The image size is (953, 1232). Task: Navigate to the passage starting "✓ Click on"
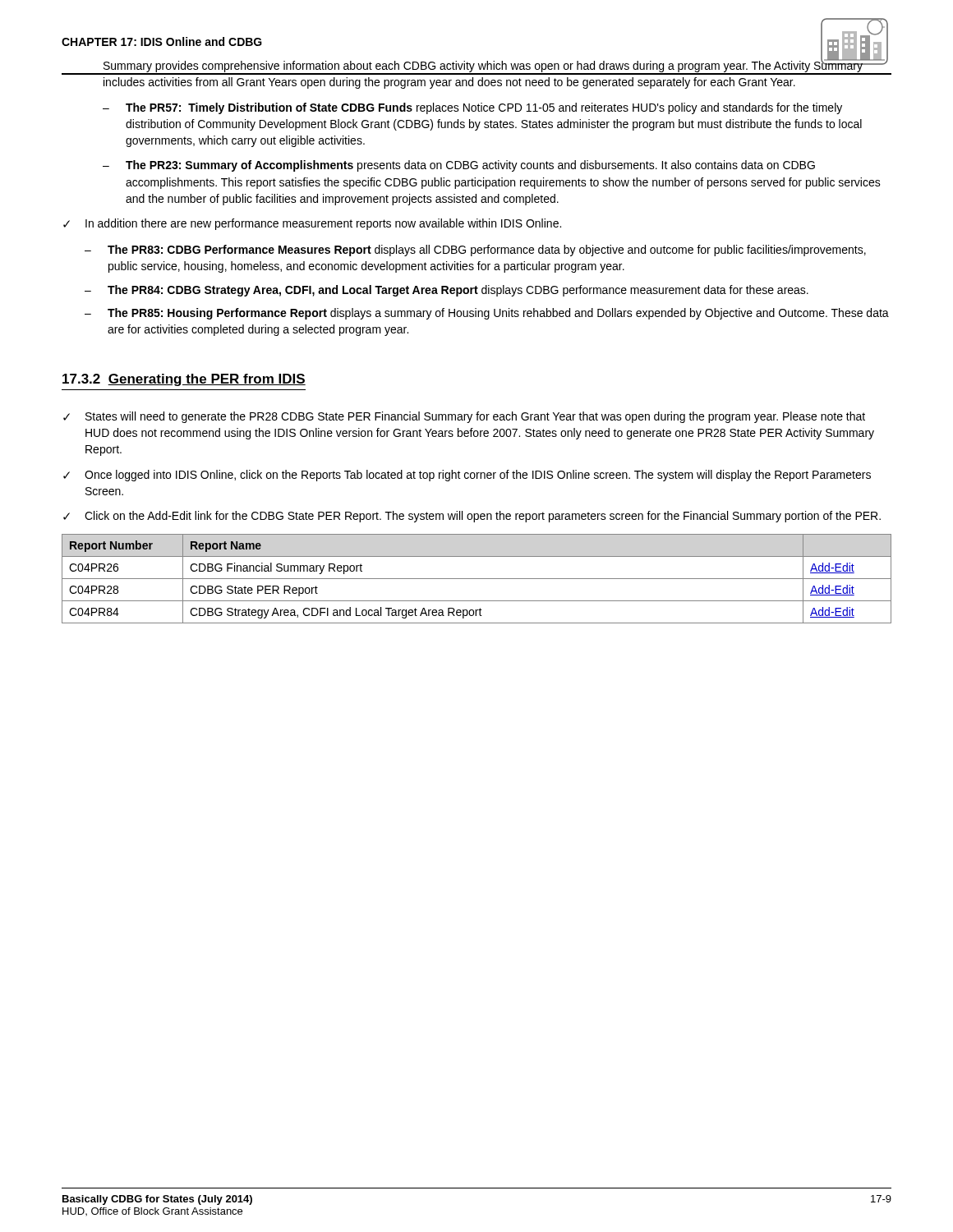click(476, 517)
